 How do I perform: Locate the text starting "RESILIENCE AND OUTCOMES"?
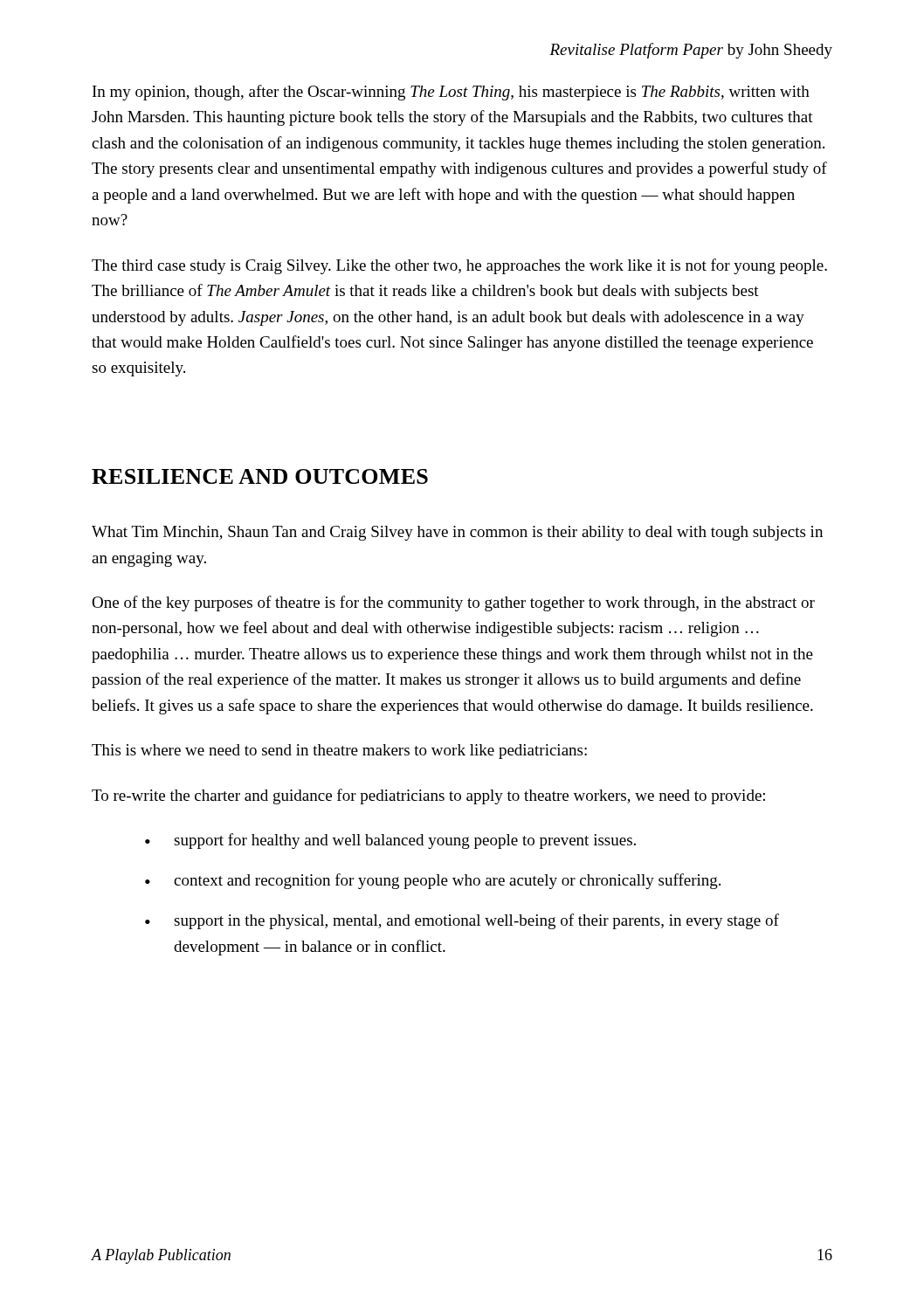pyautogui.click(x=260, y=476)
